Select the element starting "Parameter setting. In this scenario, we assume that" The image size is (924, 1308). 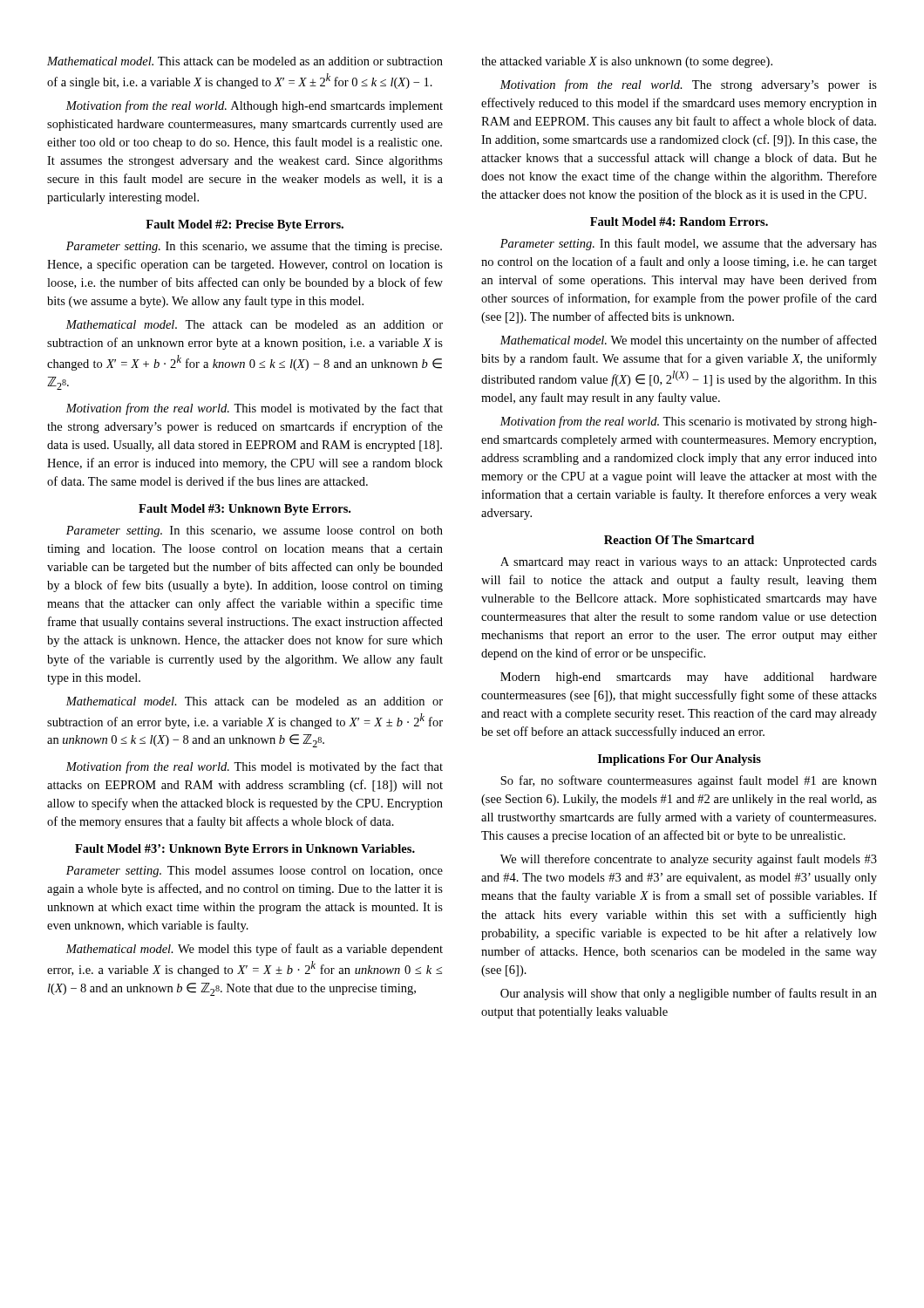tap(245, 274)
